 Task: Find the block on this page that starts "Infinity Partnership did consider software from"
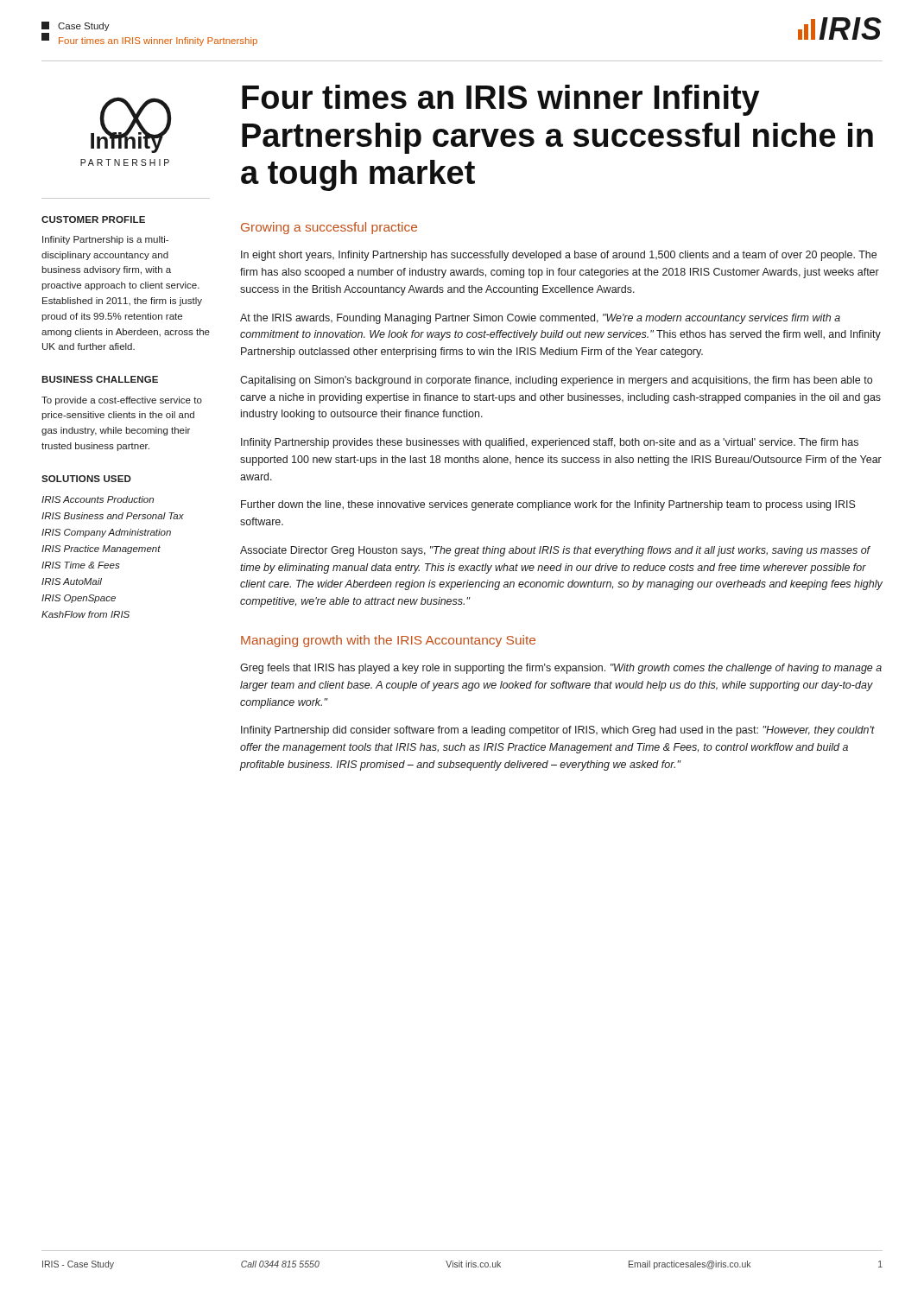[557, 747]
